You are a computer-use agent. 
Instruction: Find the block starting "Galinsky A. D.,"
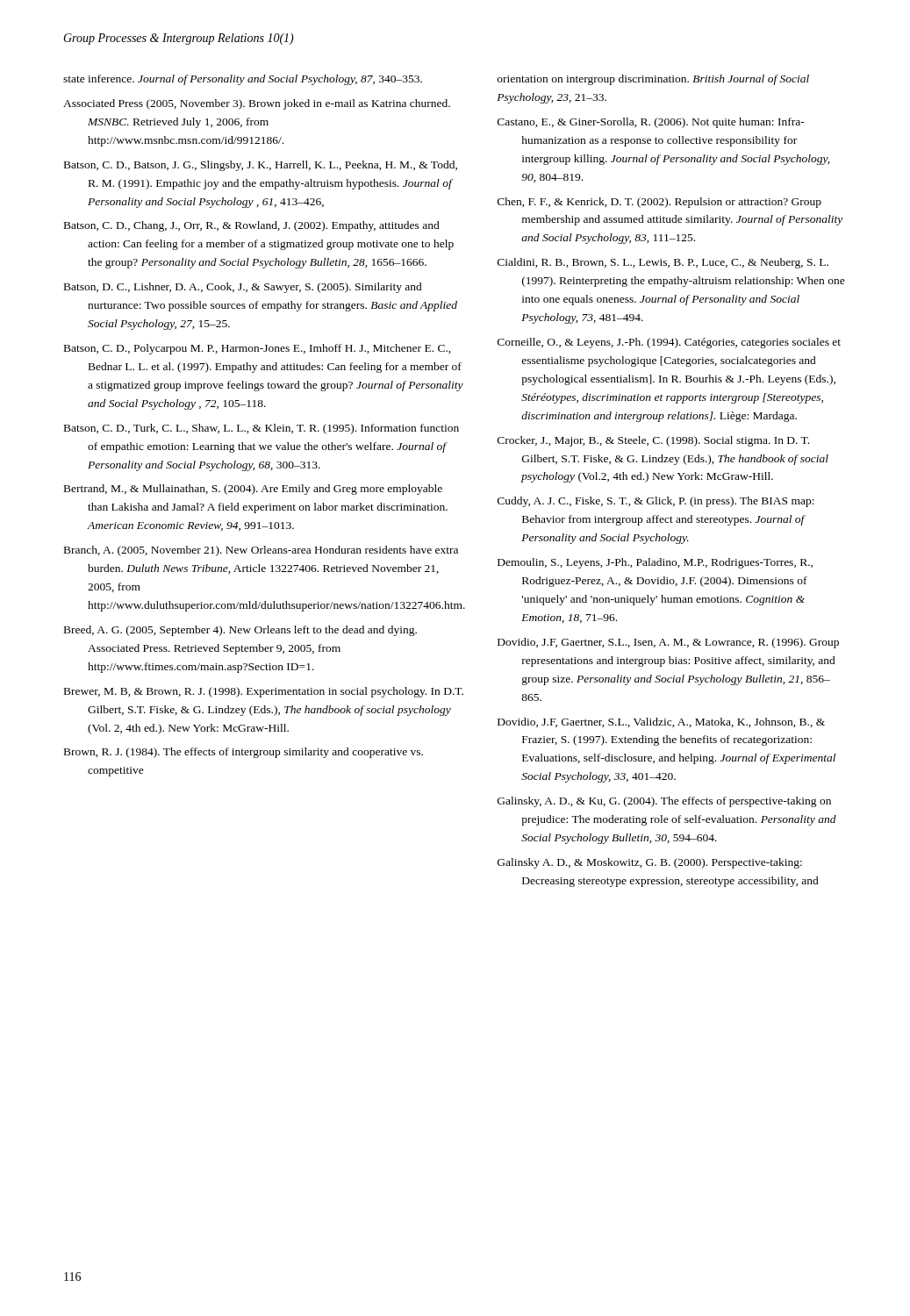tap(658, 871)
